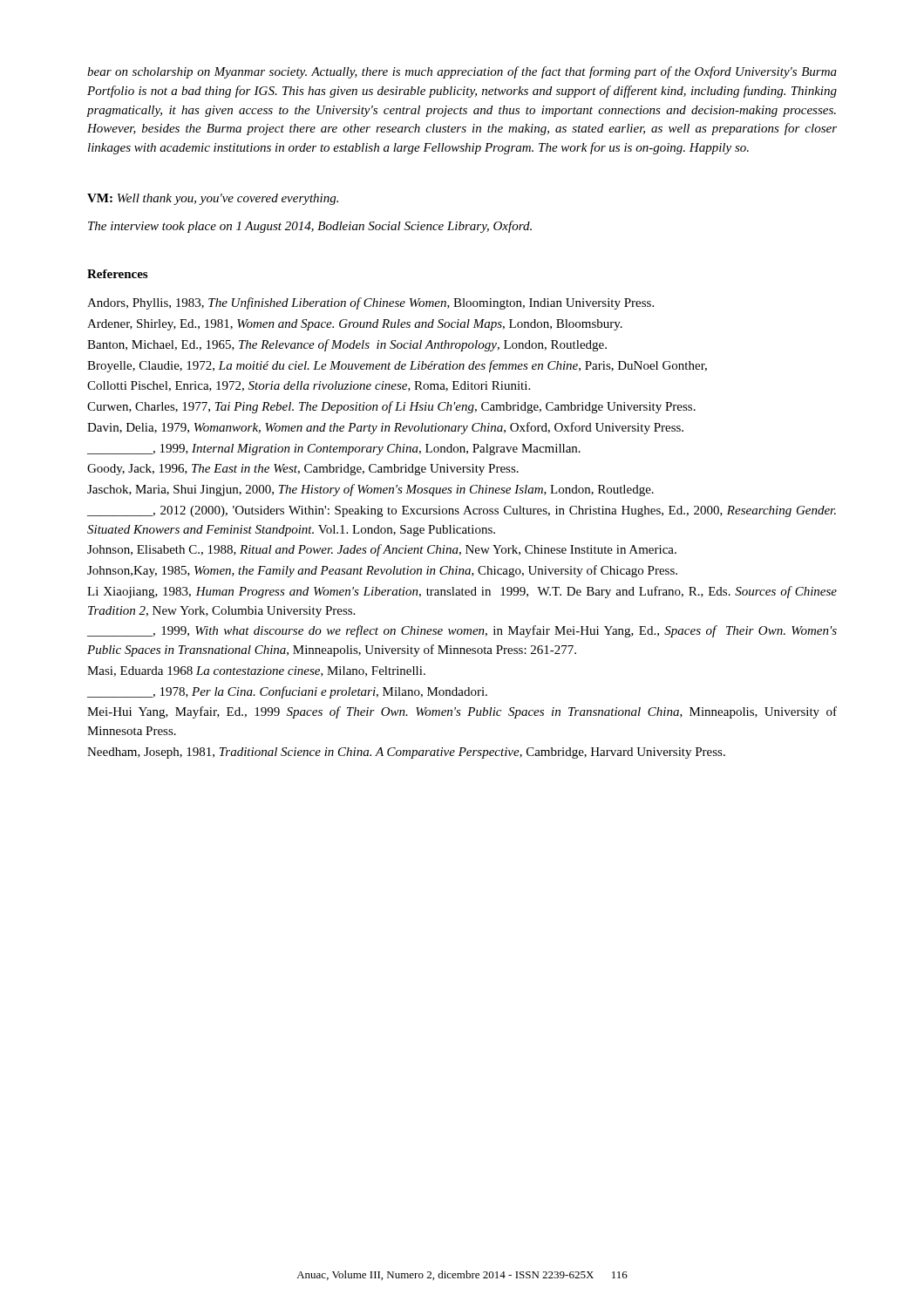Where is the passage that starts "The interview took place"?
The width and height of the screenshot is (924, 1308).
[310, 225]
